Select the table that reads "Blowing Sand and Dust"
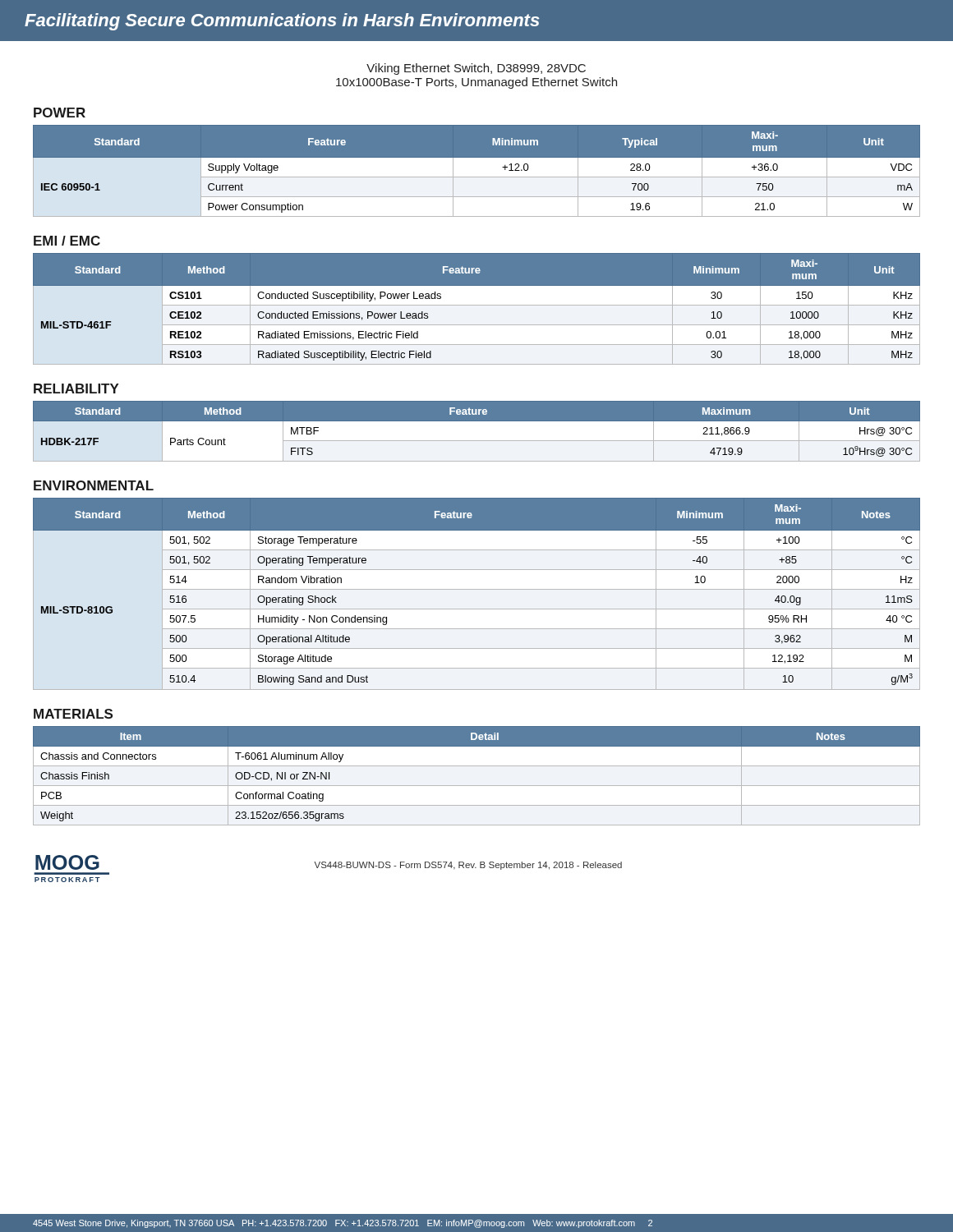The width and height of the screenshot is (953, 1232). pos(476,594)
